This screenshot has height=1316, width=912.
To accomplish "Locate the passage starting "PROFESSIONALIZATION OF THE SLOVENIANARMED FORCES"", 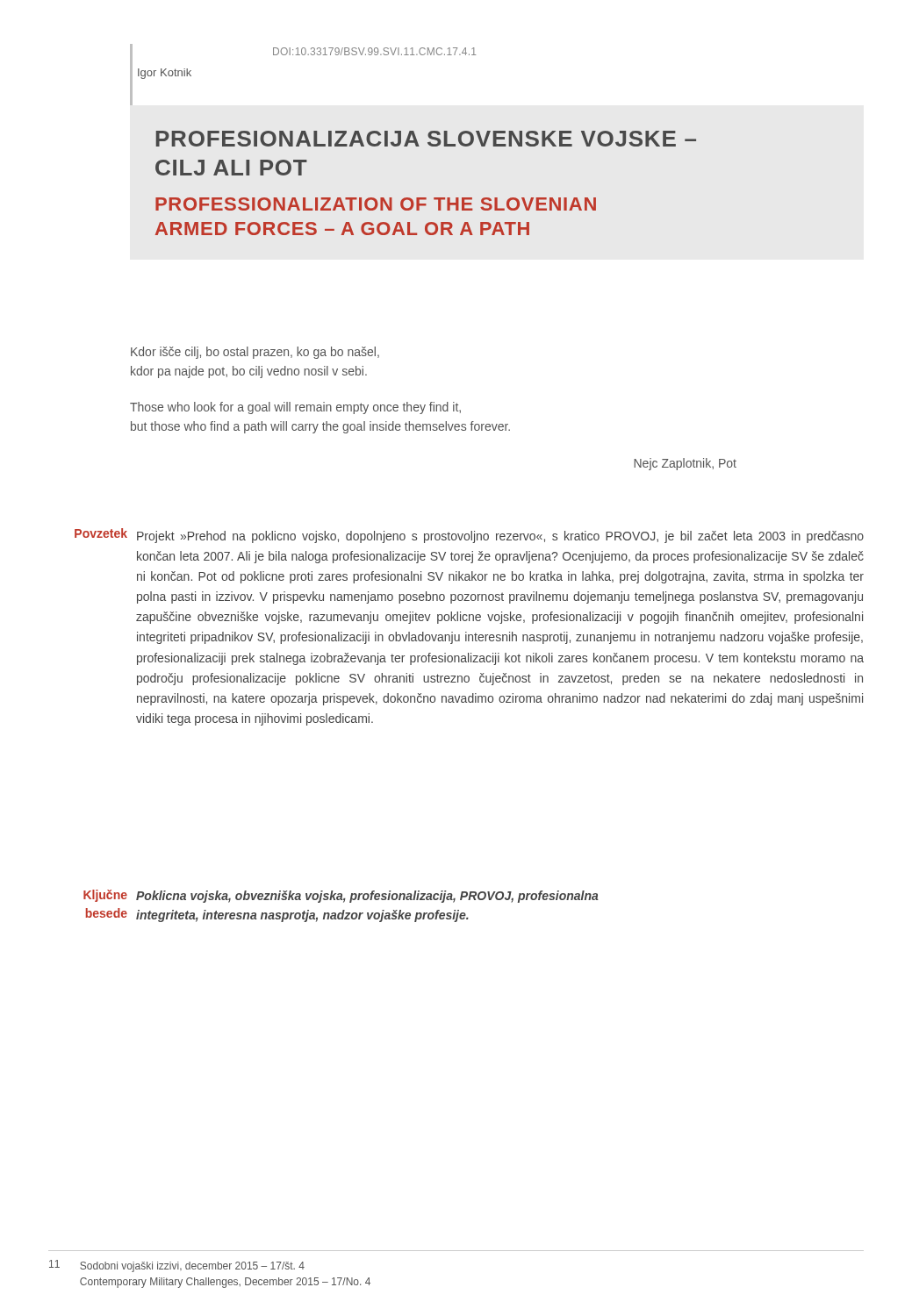I will [376, 216].
